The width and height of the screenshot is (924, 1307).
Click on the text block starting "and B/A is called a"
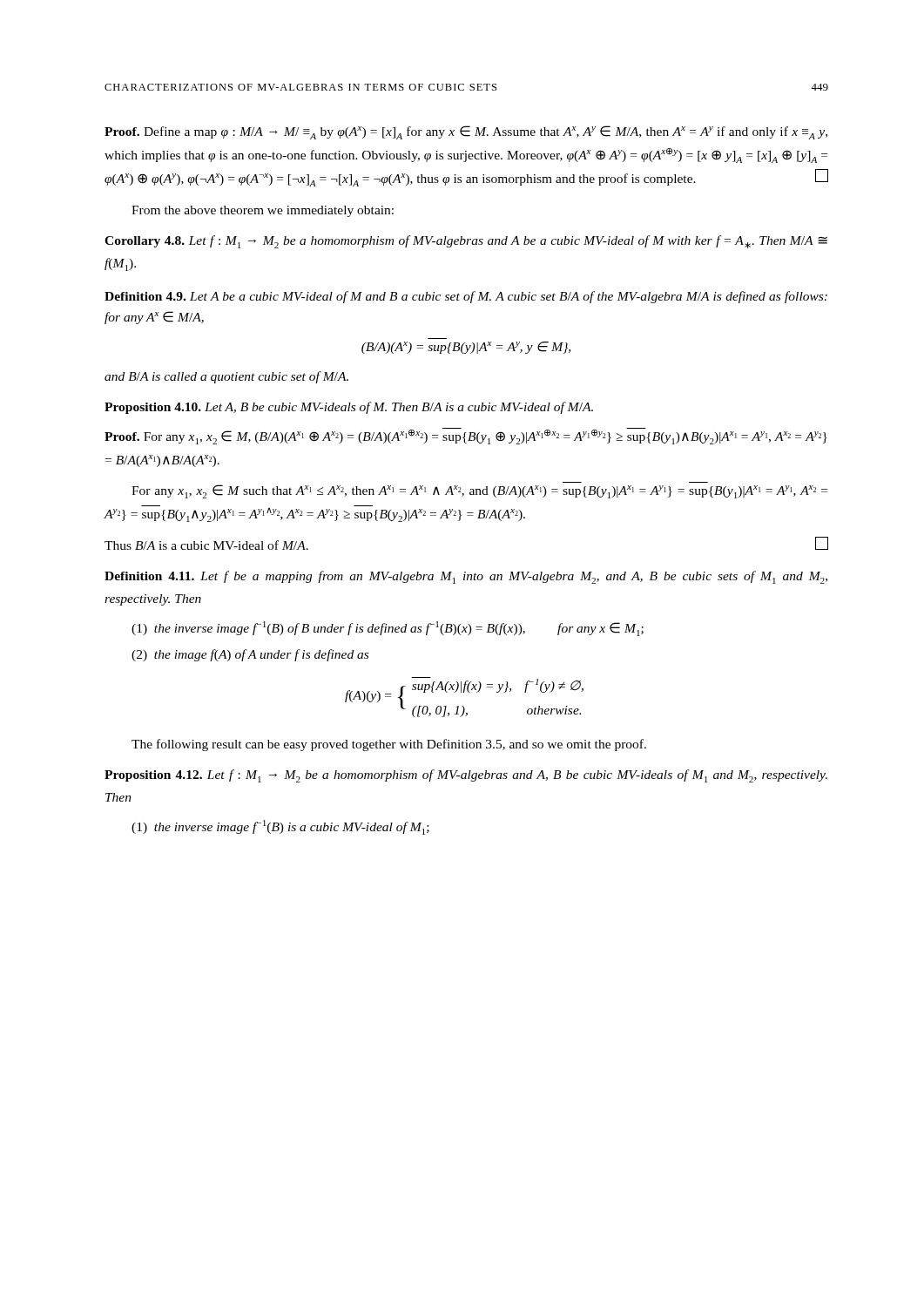tap(226, 377)
